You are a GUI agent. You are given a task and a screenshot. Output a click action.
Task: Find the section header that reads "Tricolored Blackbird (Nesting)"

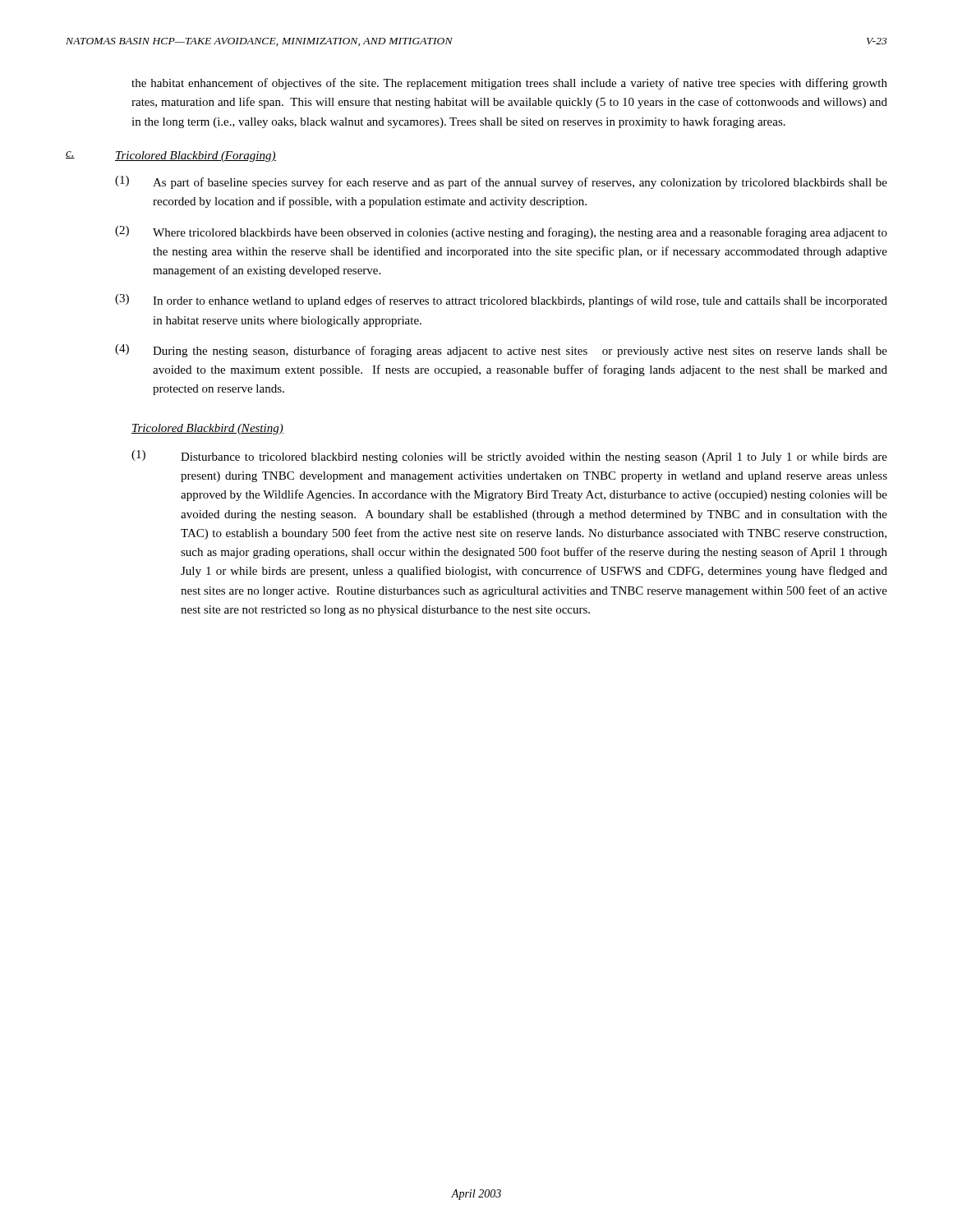pyautogui.click(x=207, y=428)
